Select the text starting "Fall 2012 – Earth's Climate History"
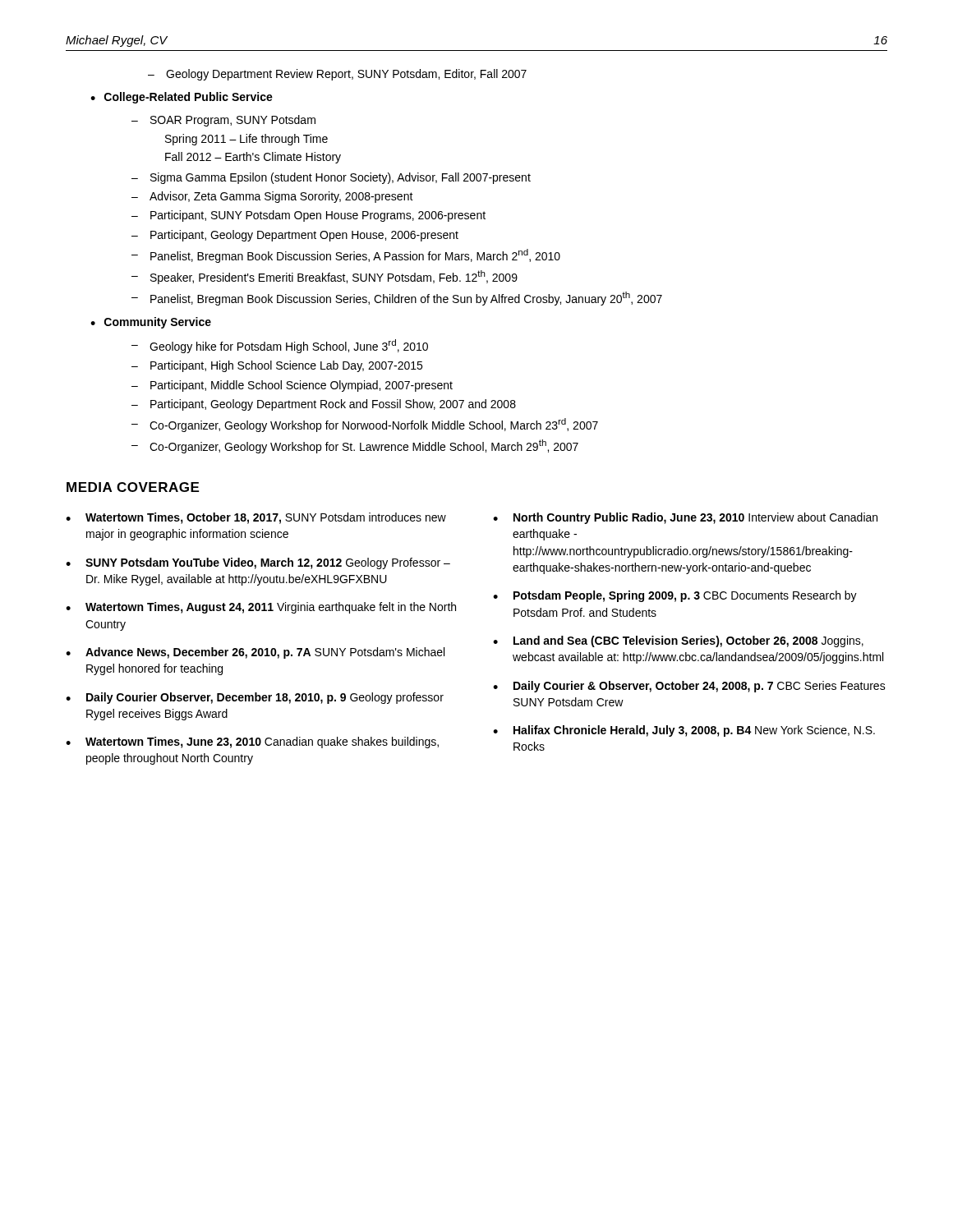 point(253,157)
